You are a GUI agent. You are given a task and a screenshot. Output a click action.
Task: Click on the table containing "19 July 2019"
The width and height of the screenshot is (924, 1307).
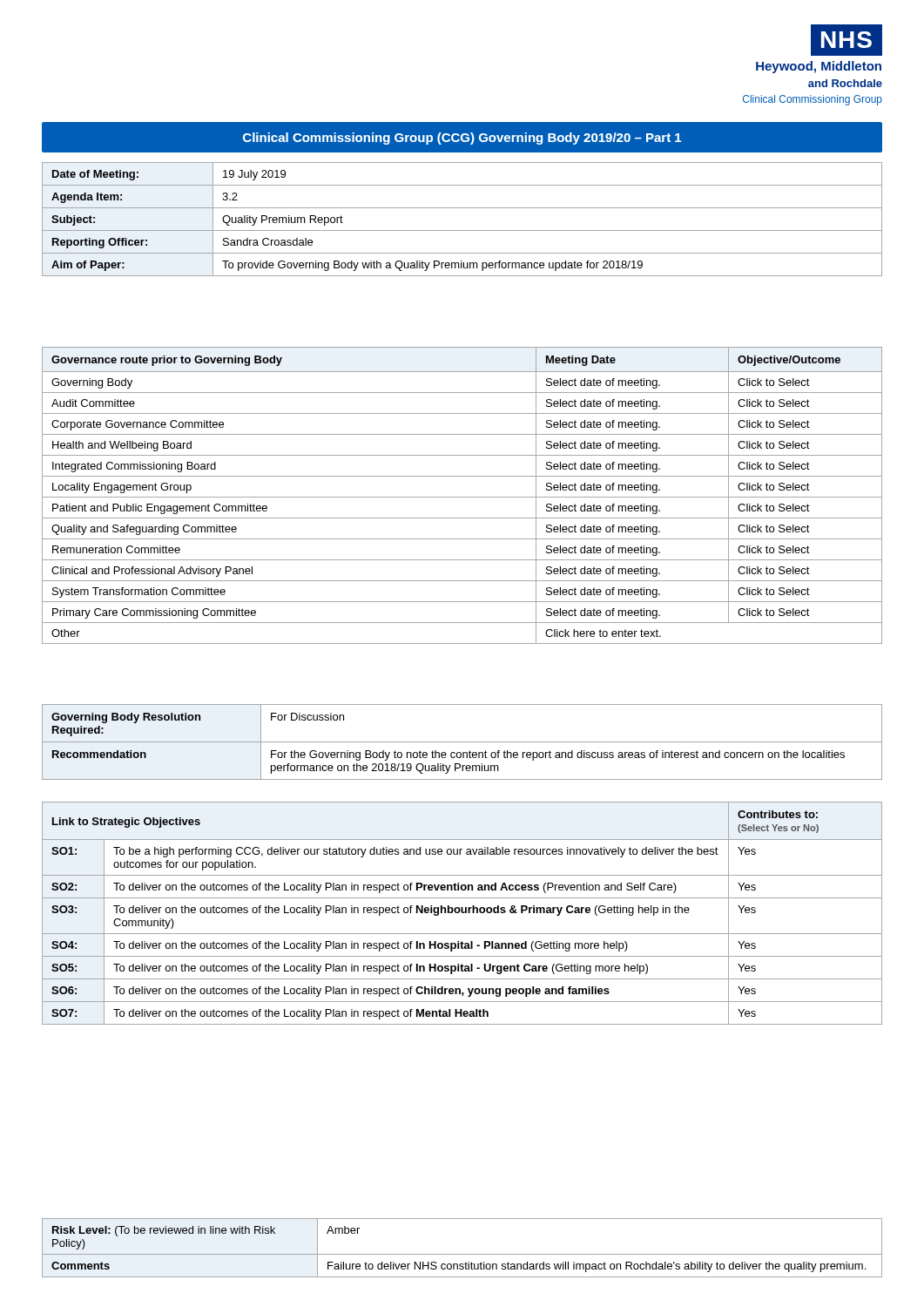[462, 219]
